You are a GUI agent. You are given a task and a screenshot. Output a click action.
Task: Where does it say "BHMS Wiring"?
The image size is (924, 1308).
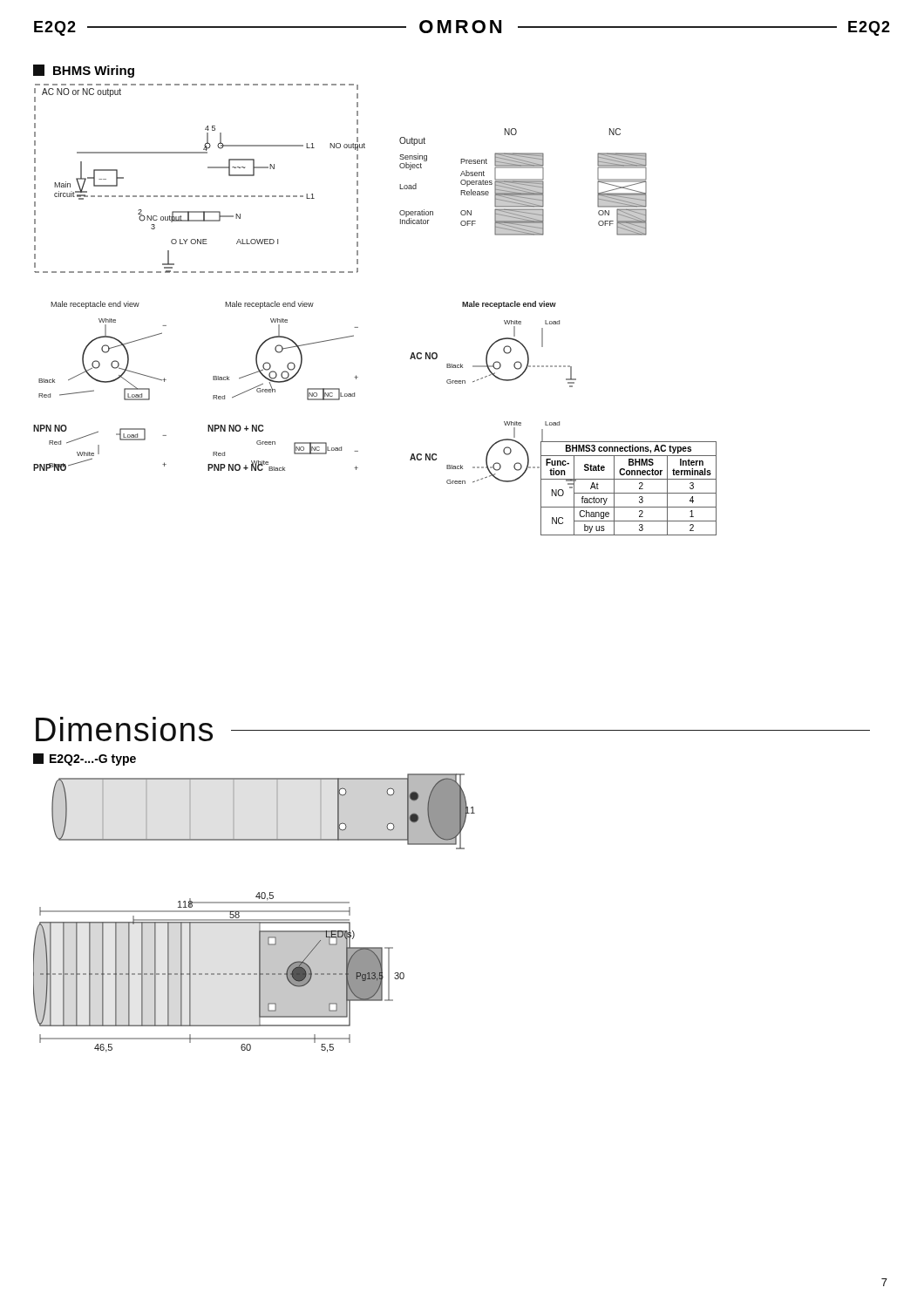point(84,70)
